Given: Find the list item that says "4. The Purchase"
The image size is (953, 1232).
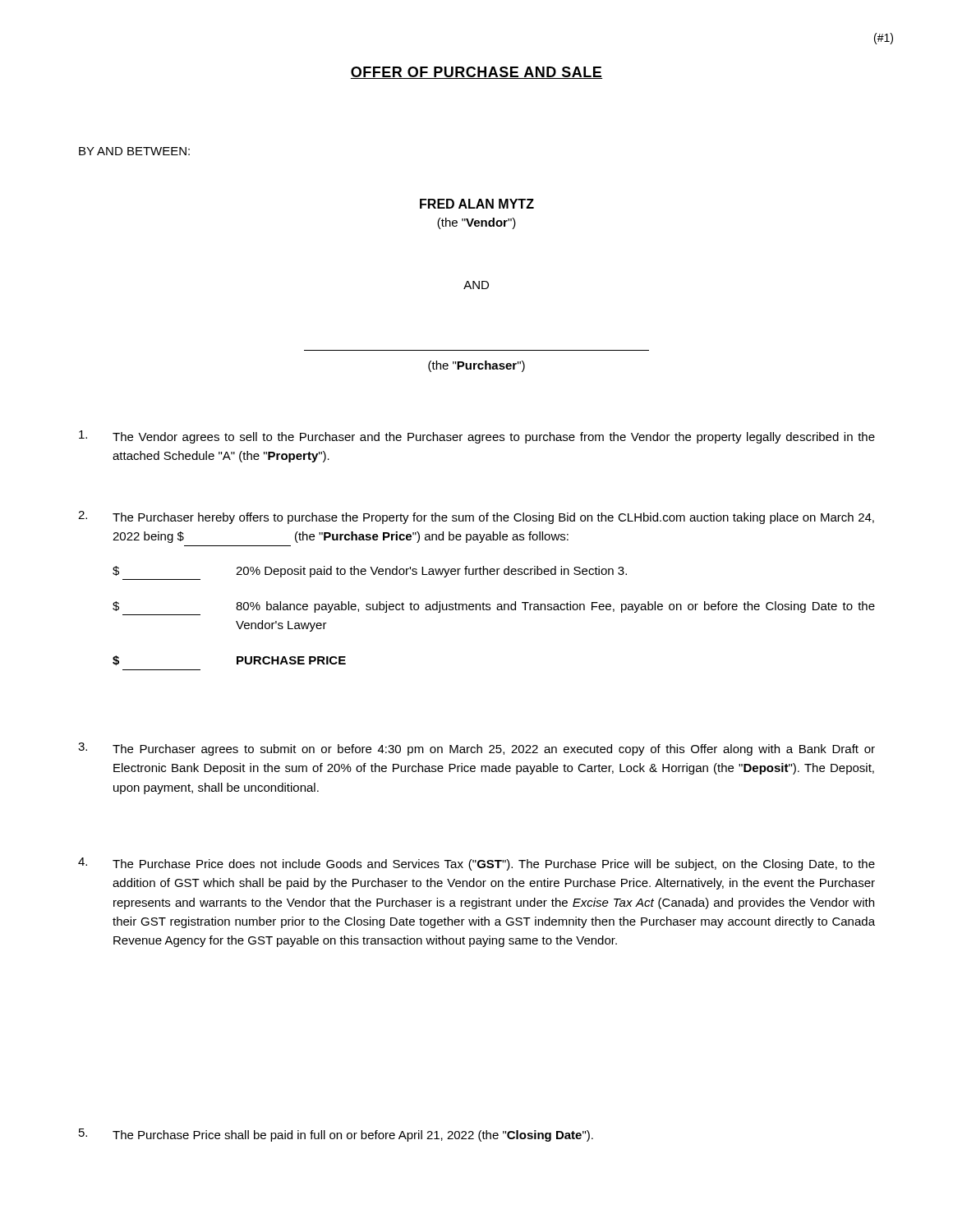Looking at the screenshot, I should (476, 902).
